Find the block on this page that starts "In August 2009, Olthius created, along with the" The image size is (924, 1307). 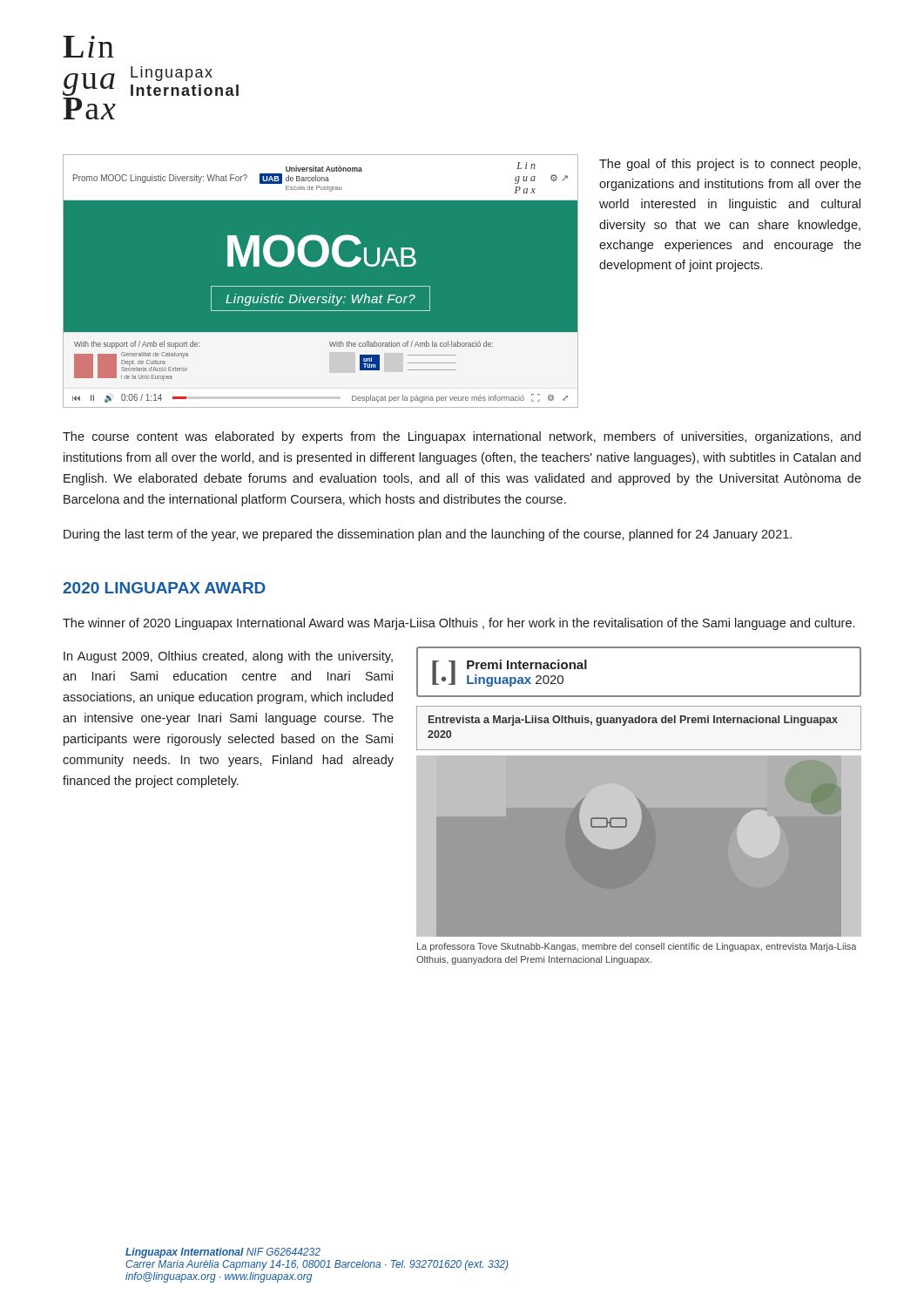pos(228,718)
